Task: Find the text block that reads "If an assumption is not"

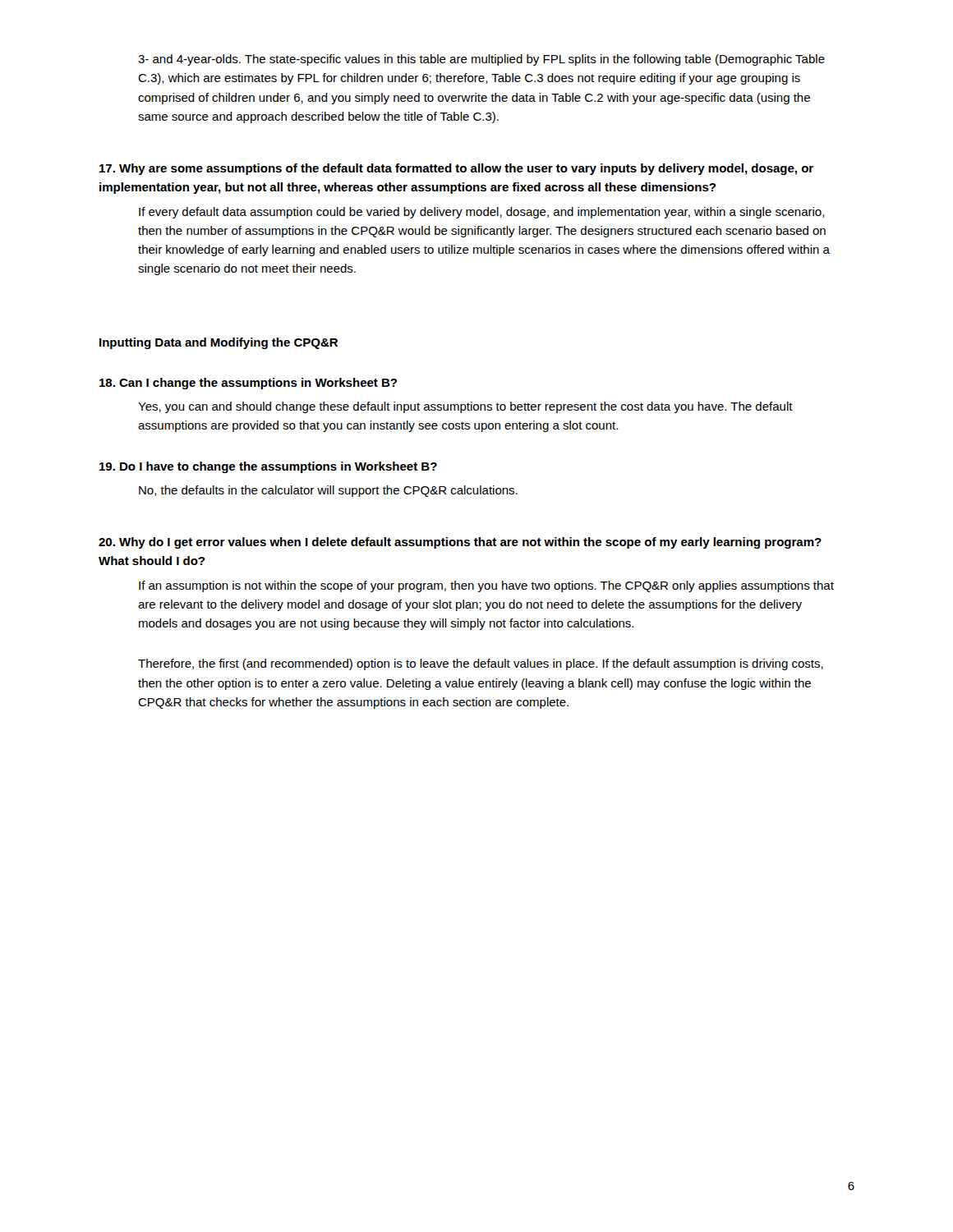Action: pos(486,604)
